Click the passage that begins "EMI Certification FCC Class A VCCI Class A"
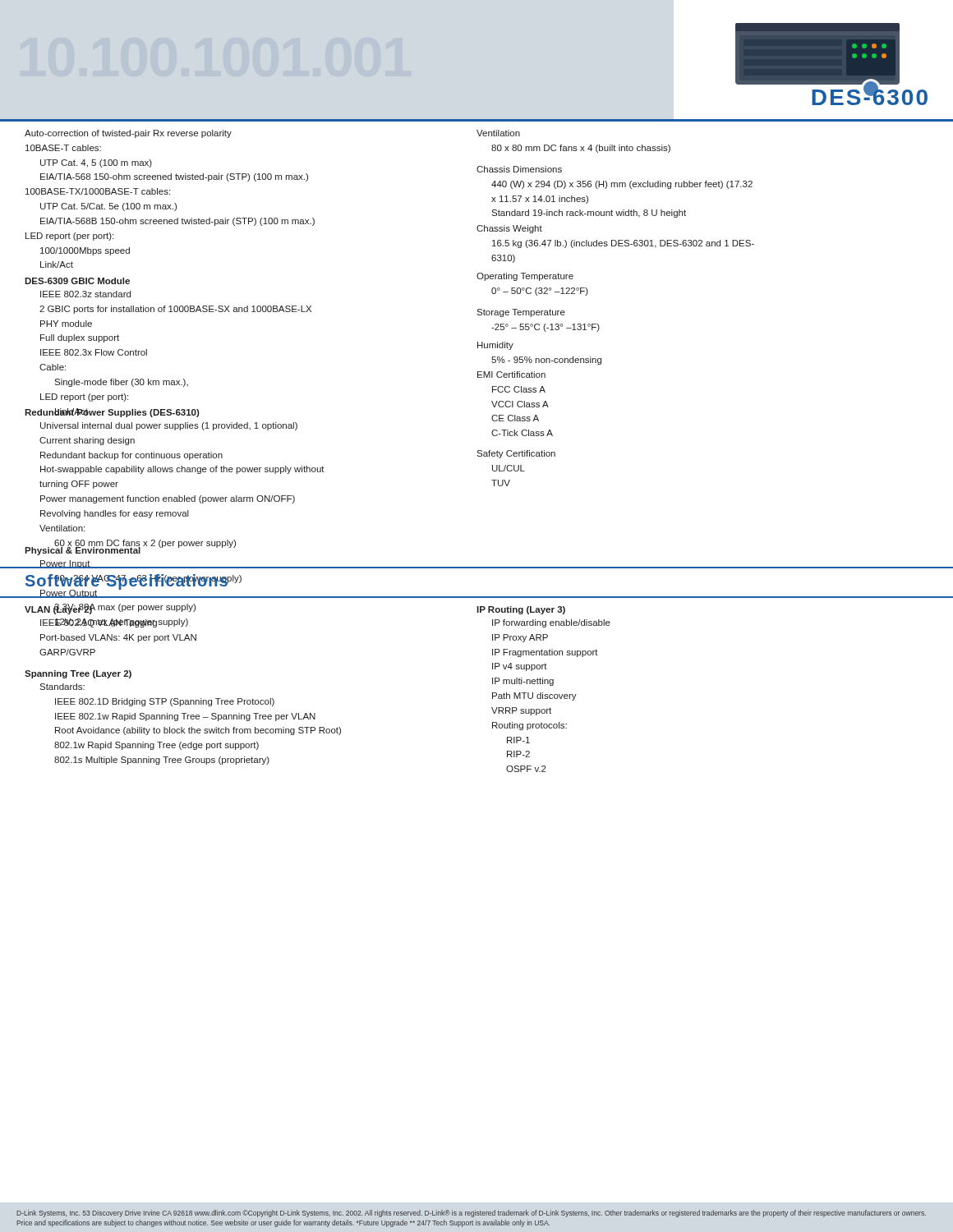This screenshot has width=953, height=1232. pos(511,375)
